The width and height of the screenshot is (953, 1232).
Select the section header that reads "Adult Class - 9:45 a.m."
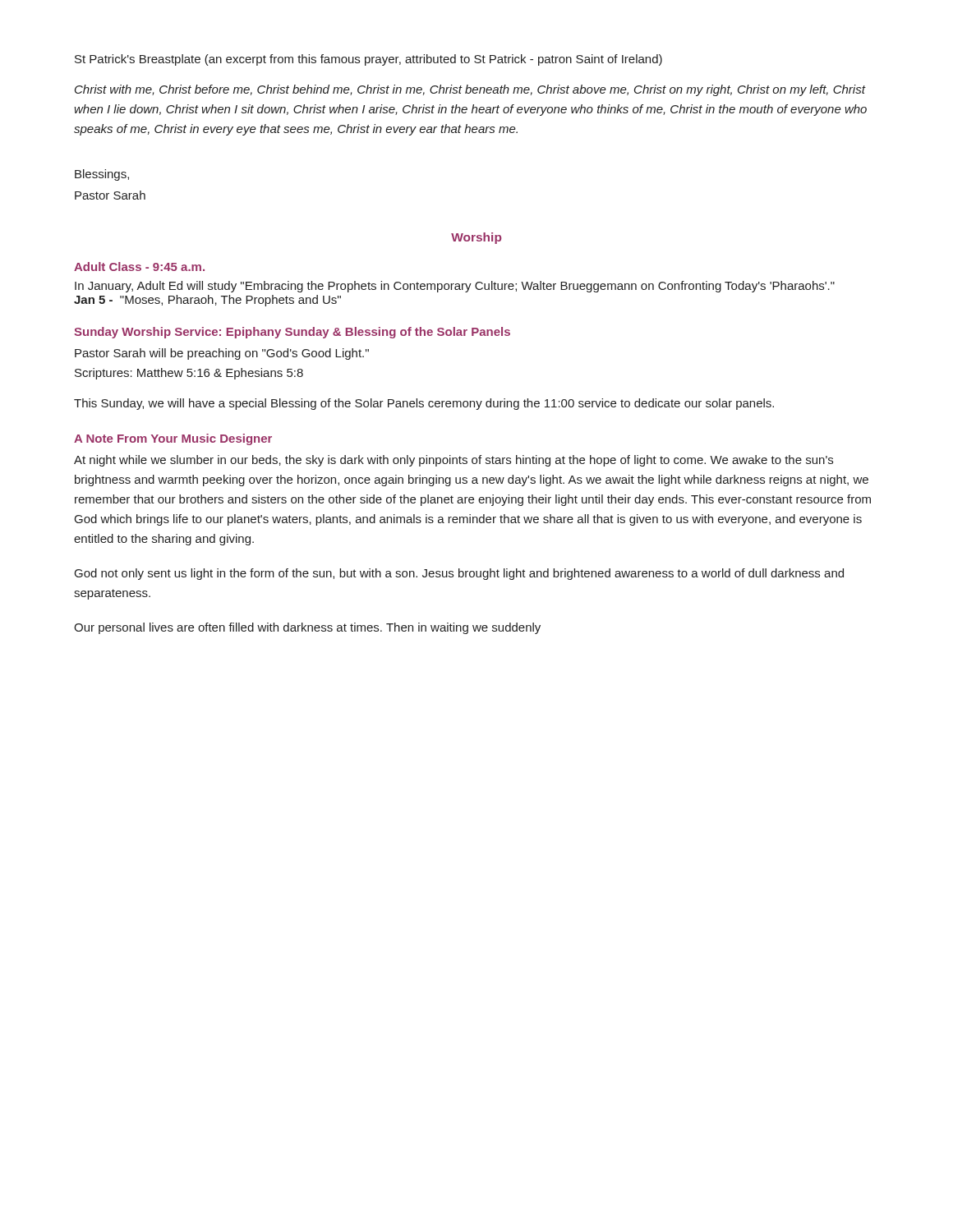[x=140, y=267]
